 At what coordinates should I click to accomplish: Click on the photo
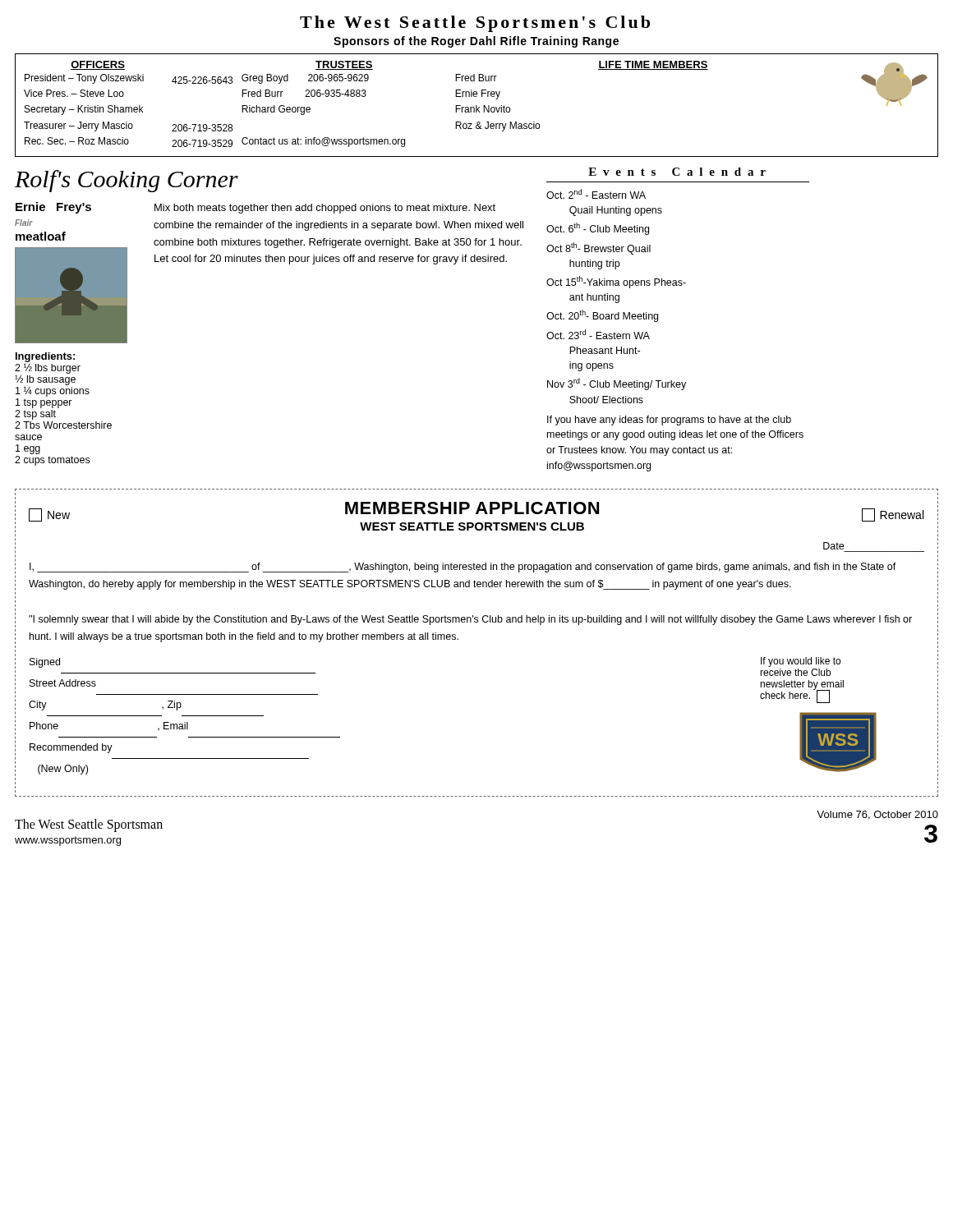(71, 295)
